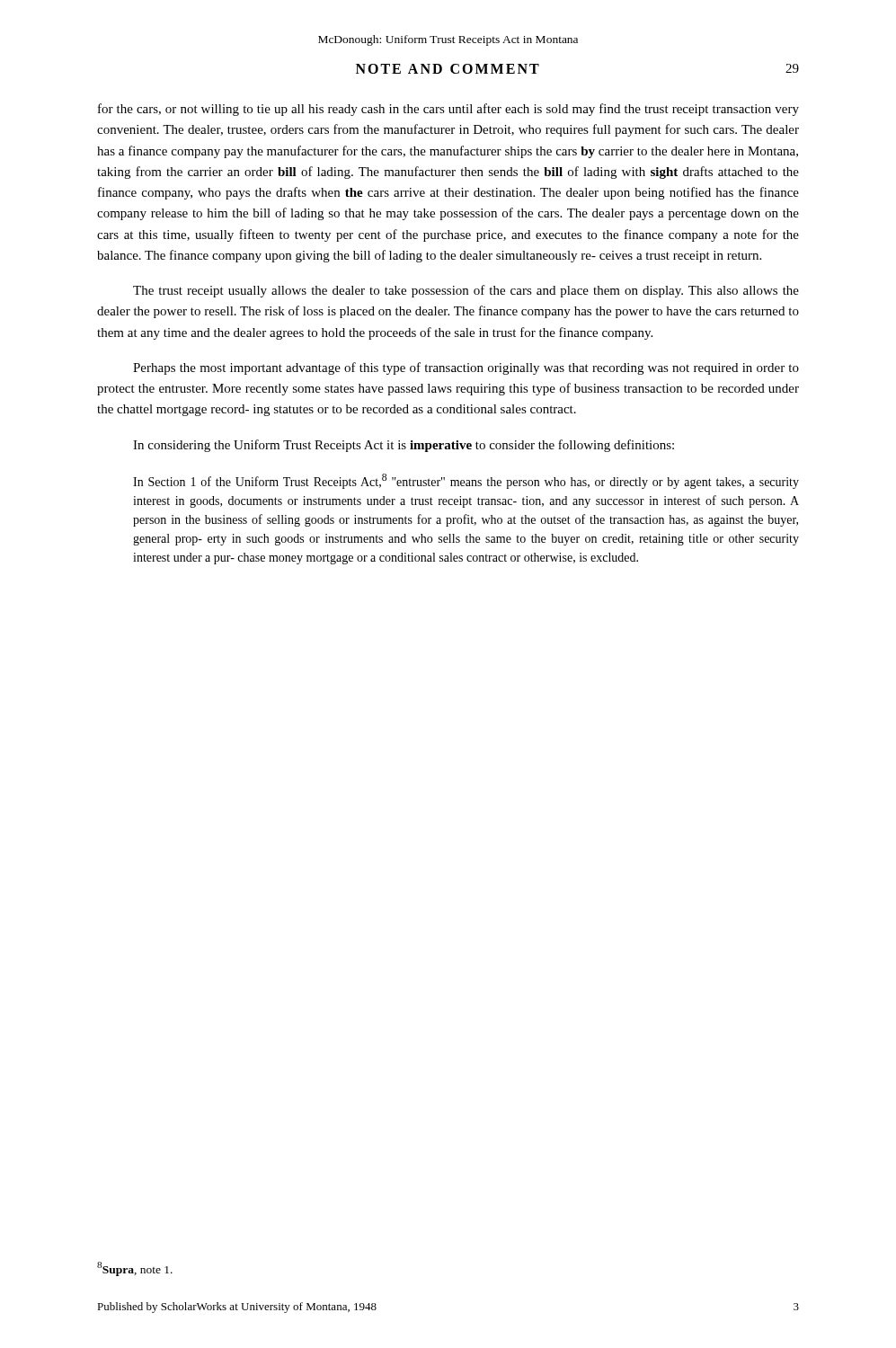This screenshot has width=896, height=1348.
Task: Find "NOTE AND COMMENT" on this page
Action: (x=448, y=69)
